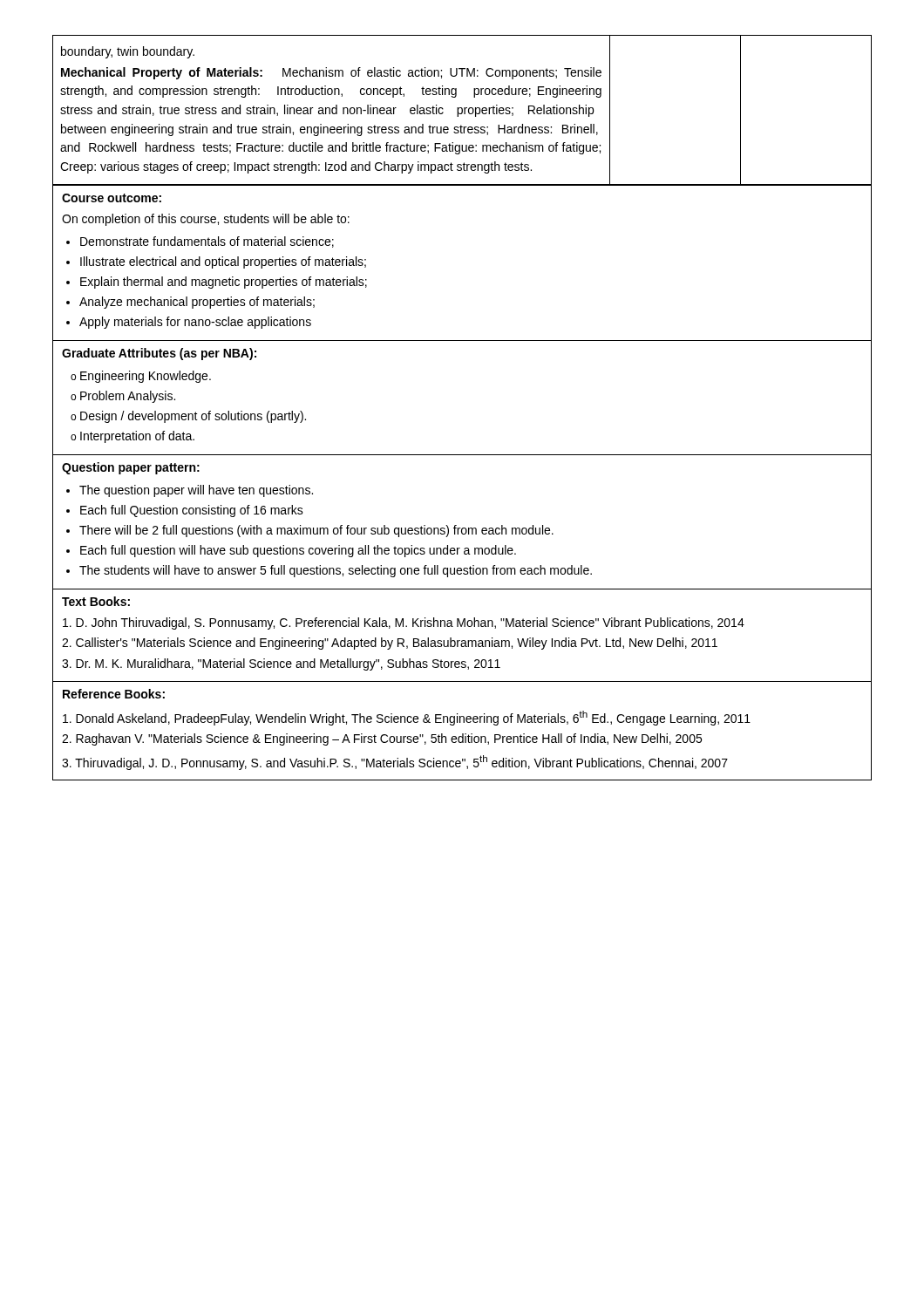
Task: Locate the text block that says "Callister's "Materials Science"
Action: click(462, 644)
